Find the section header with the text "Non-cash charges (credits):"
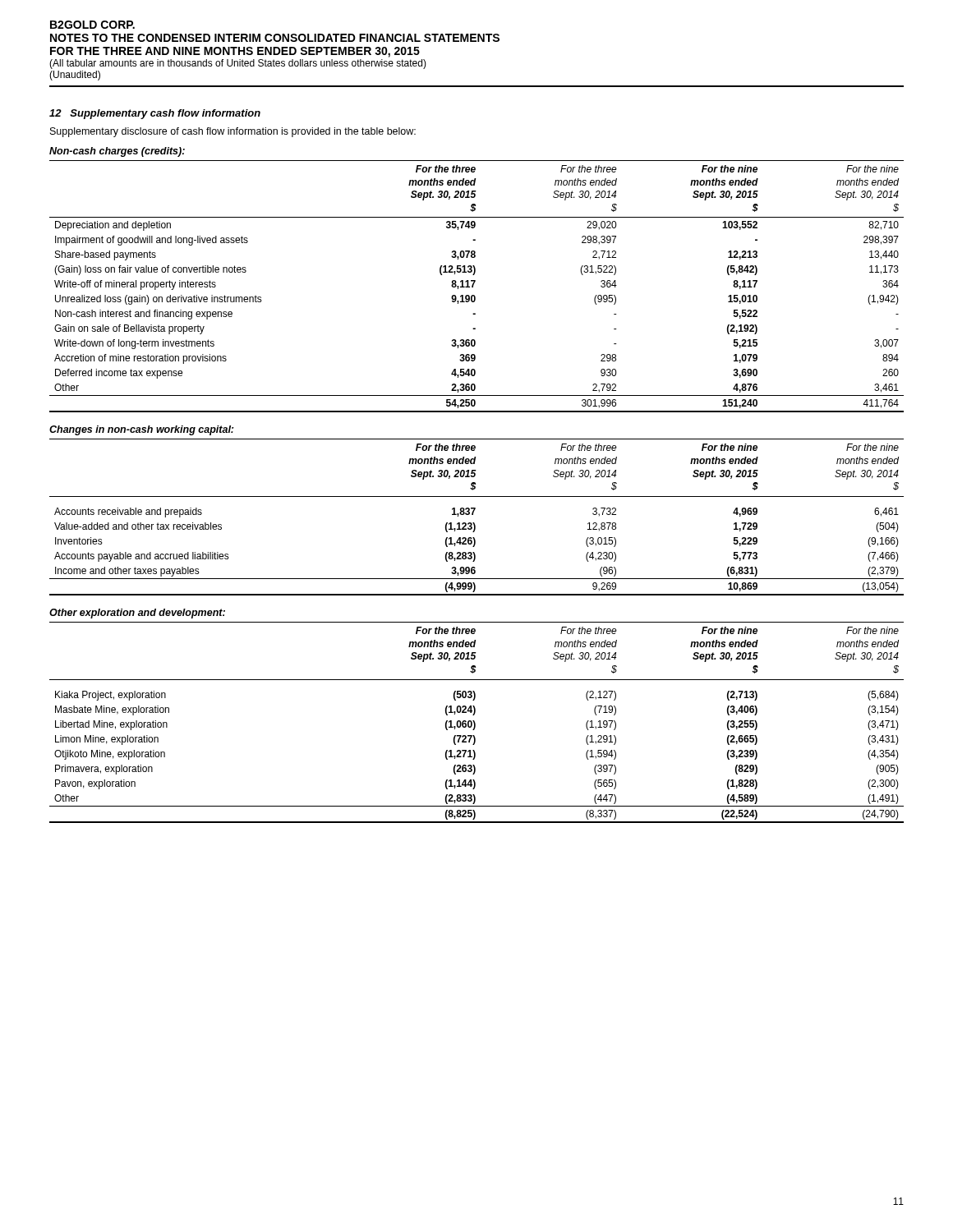The width and height of the screenshot is (953, 1232). pyautogui.click(x=117, y=151)
